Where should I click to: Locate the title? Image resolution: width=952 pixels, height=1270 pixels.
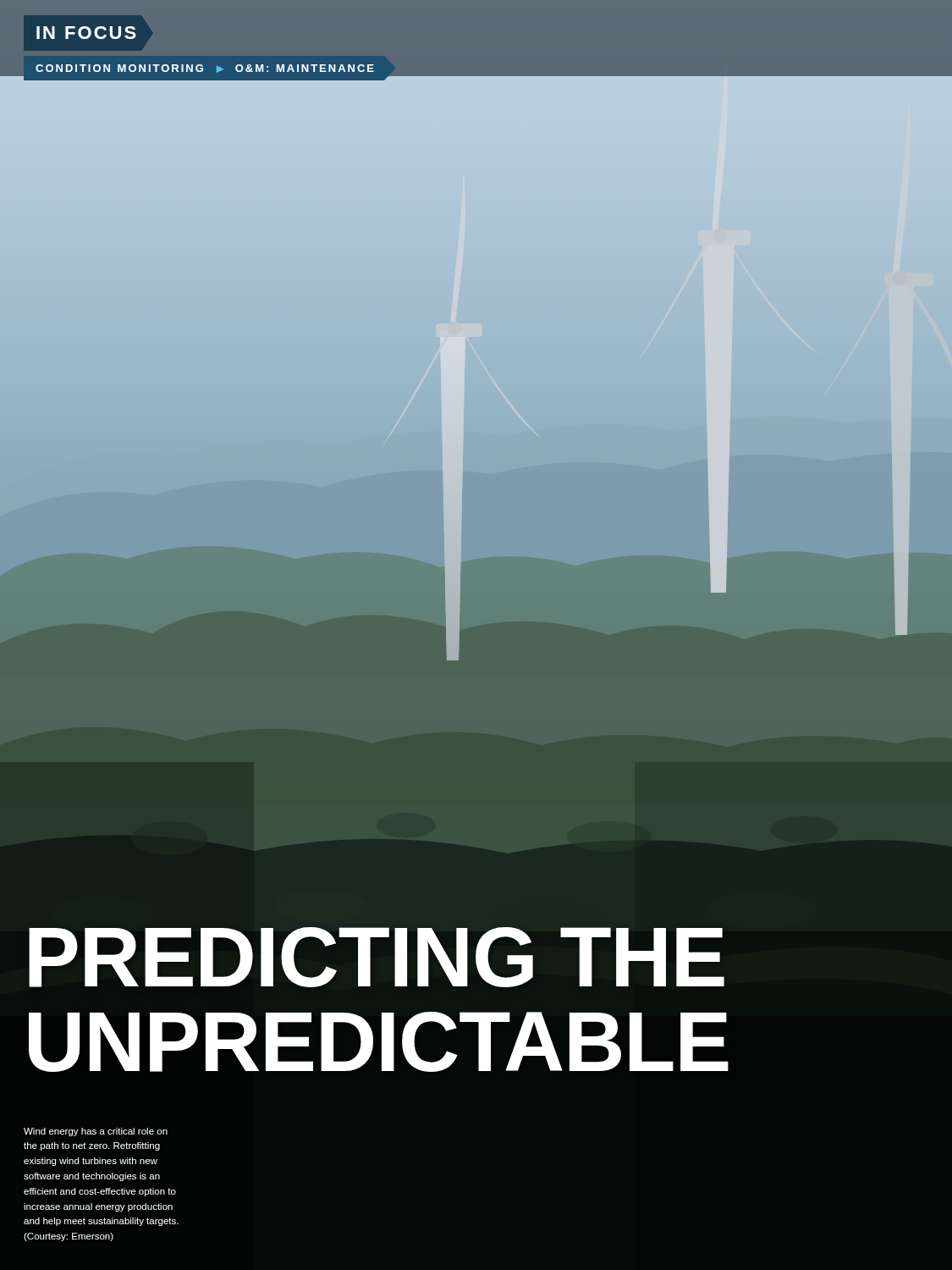tap(377, 999)
